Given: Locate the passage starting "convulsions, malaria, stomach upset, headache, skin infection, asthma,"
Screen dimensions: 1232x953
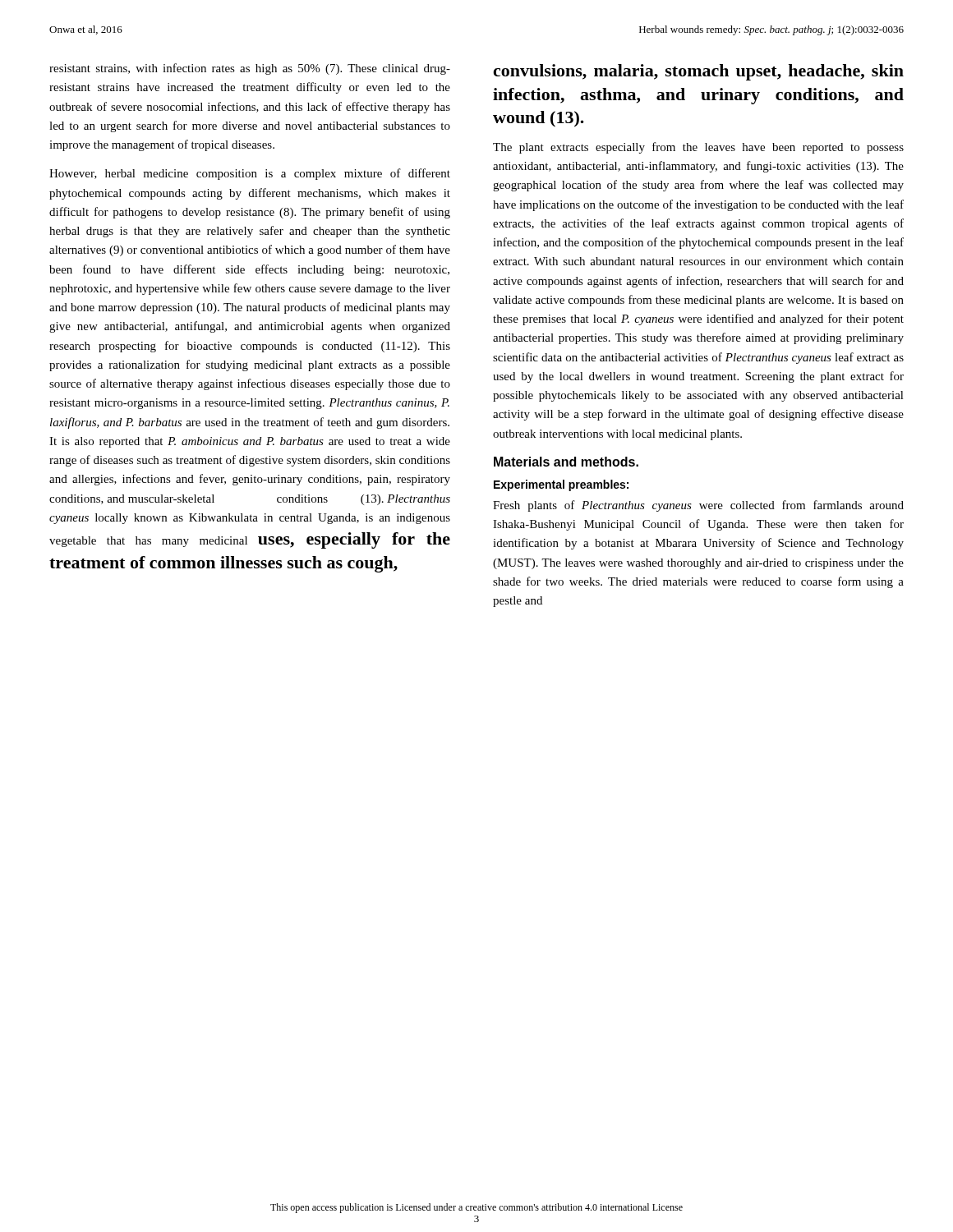Looking at the screenshot, I should coord(698,251).
